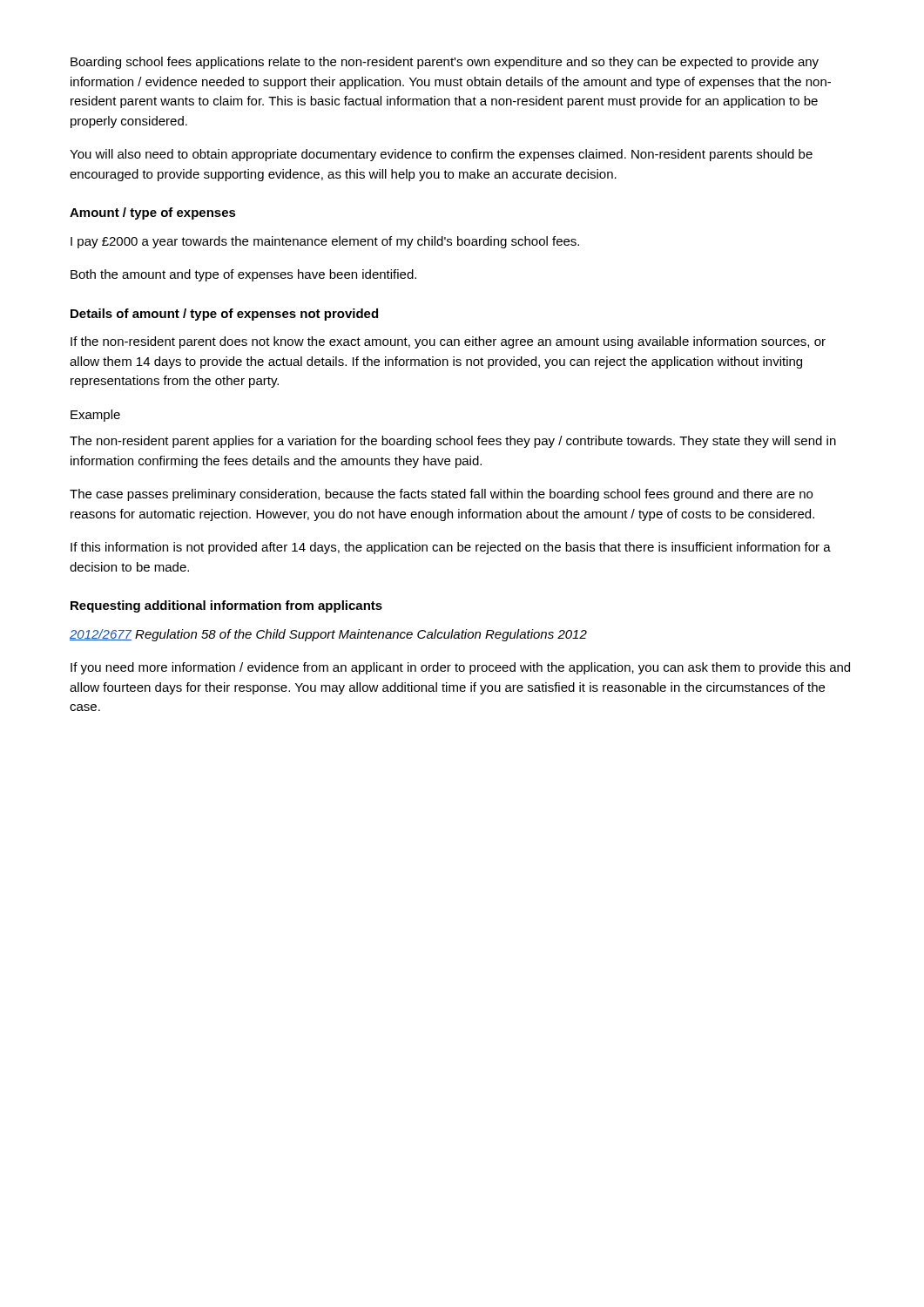The height and width of the screenshot is (1307, 924).
Task: Point to the region starting "2012/2677 Regulation 58 of the Child Support Maintenance"
Action: pos(328,633)
